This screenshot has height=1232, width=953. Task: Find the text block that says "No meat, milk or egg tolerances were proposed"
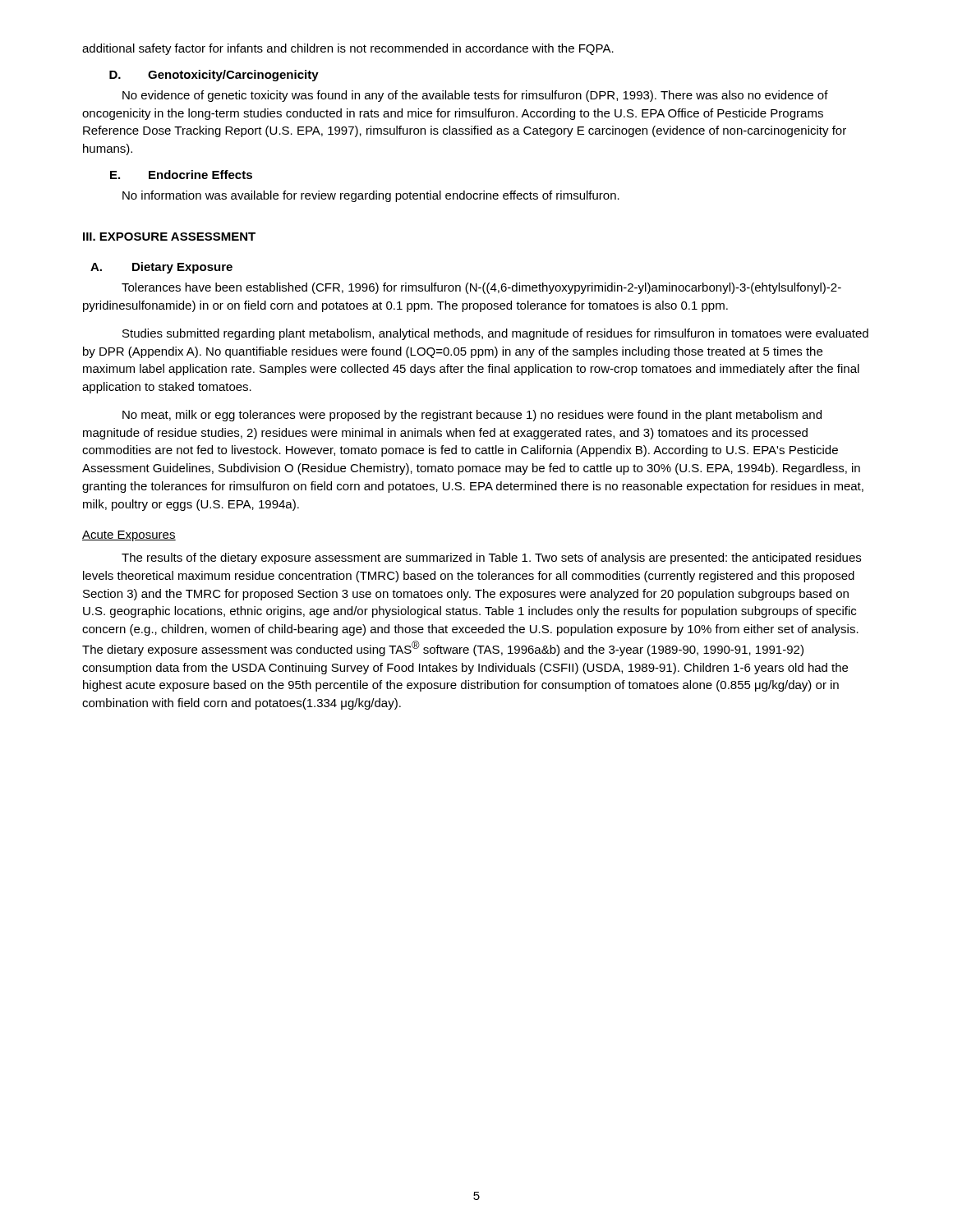coord(476,459)
